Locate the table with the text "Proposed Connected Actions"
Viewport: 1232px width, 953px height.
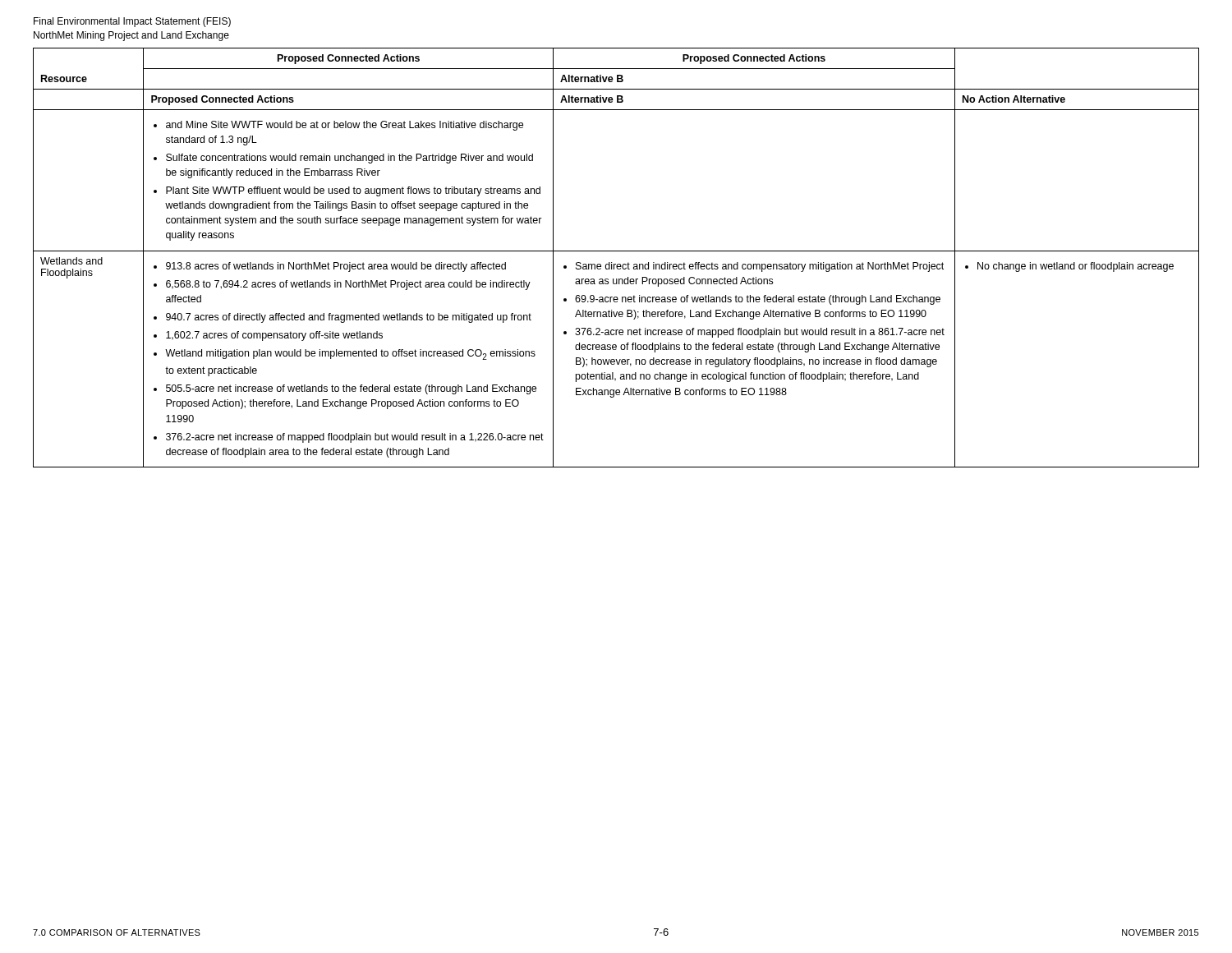616,257
